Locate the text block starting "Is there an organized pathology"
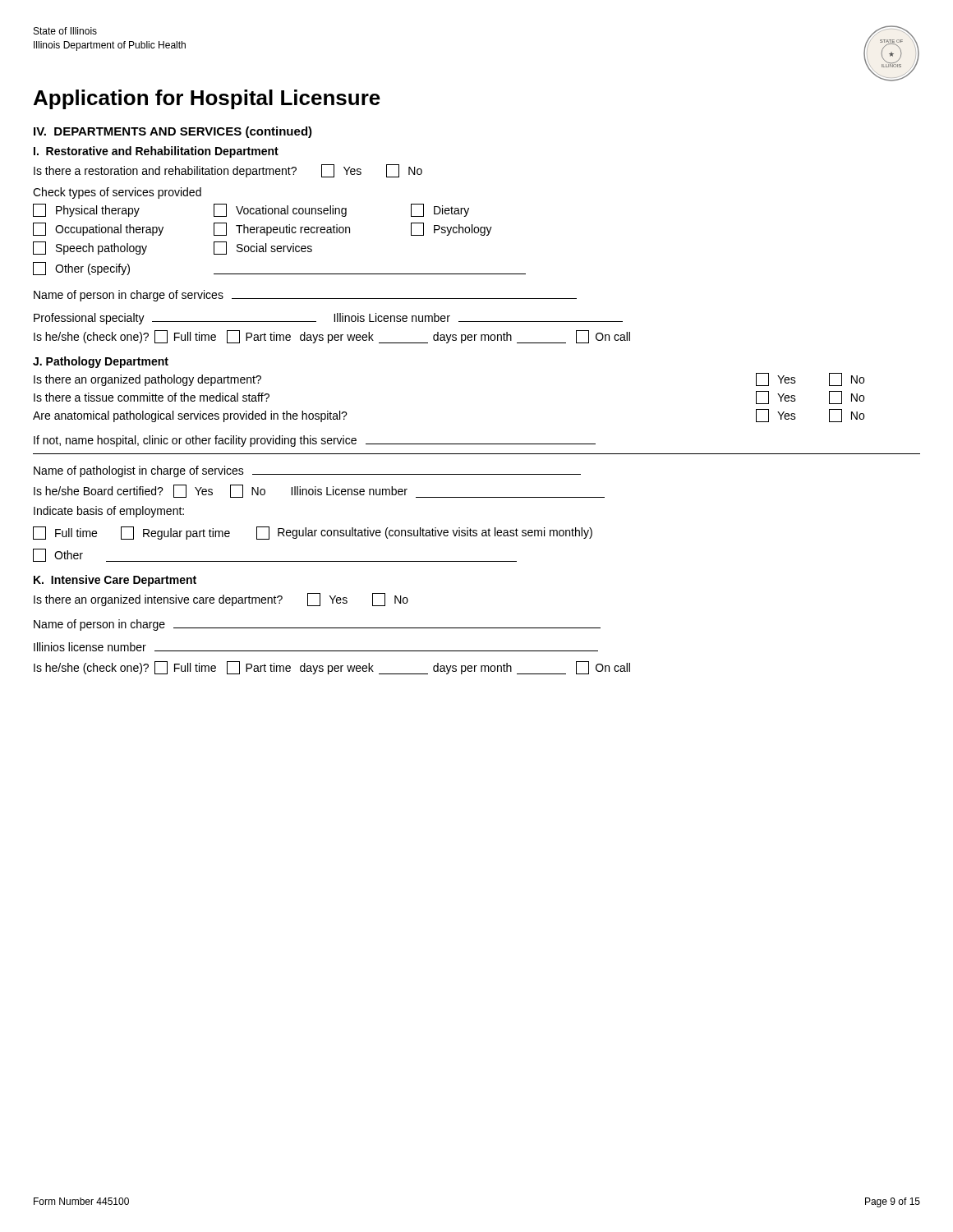The width and height of the screenshot is (953, 1232). pos(147,378)
